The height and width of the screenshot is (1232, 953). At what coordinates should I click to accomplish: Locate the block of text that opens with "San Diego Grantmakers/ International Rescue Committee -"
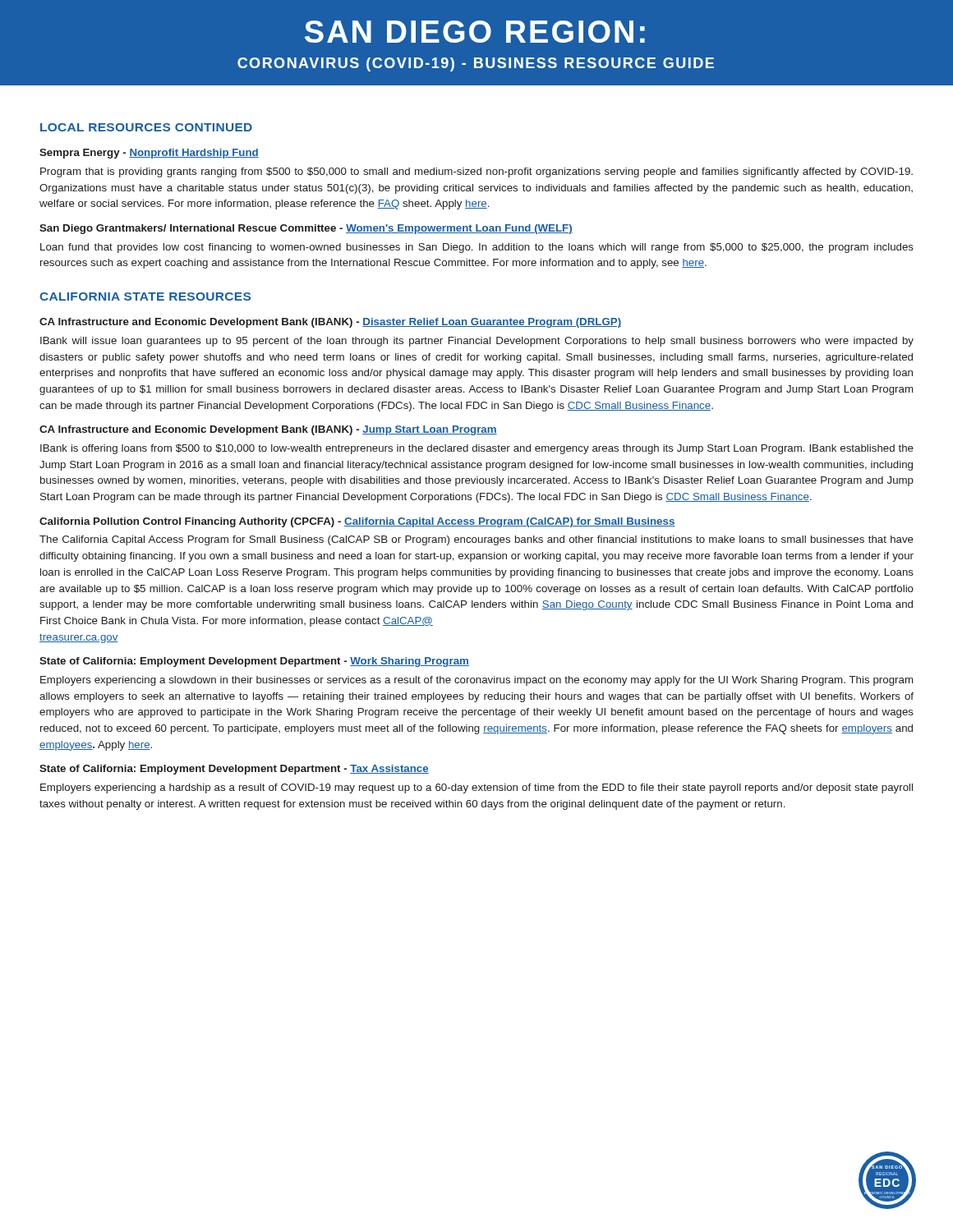tap(476, 246)
